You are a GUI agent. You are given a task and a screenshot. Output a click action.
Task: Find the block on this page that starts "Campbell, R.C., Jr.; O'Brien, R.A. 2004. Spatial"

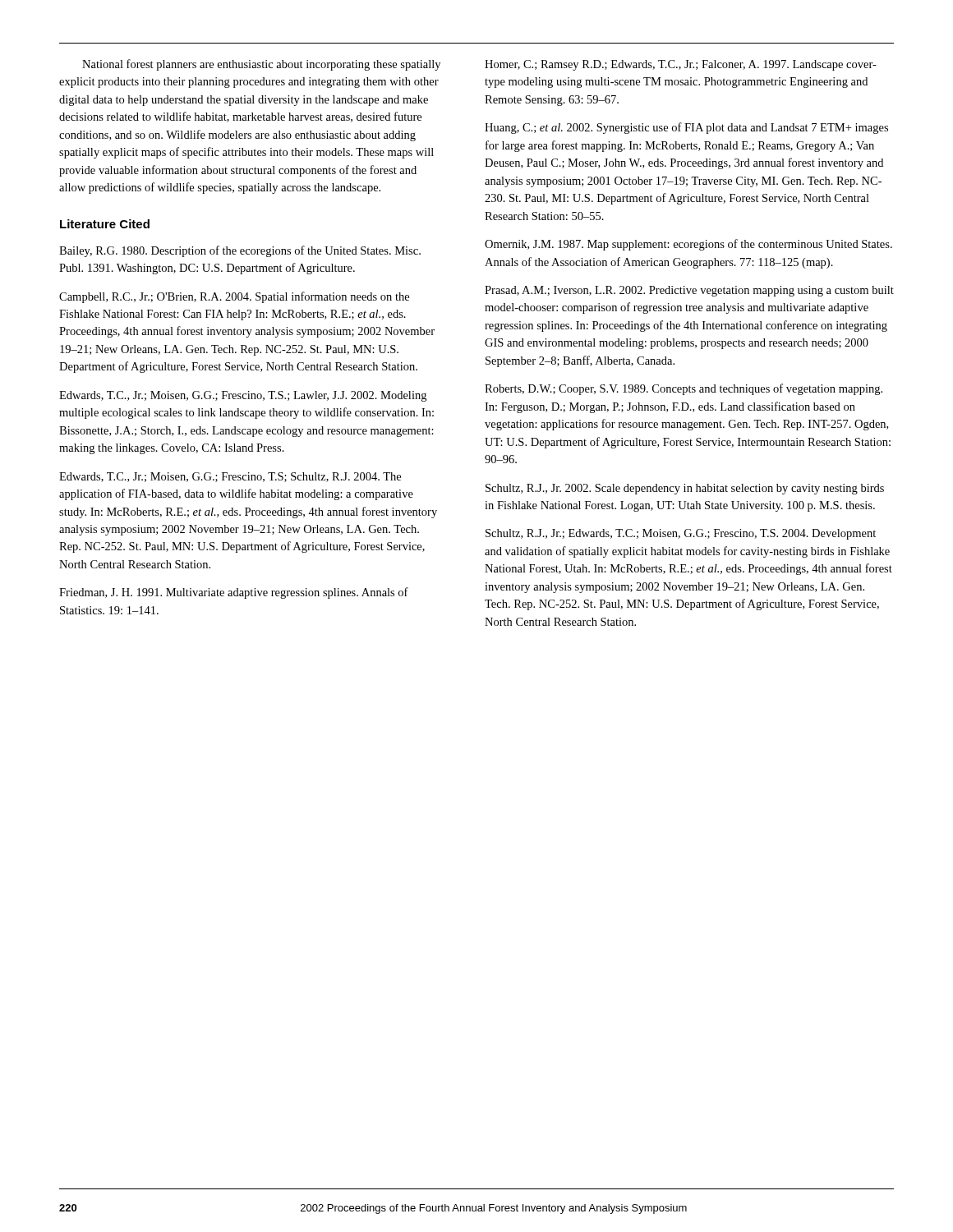tap(251, 332)
